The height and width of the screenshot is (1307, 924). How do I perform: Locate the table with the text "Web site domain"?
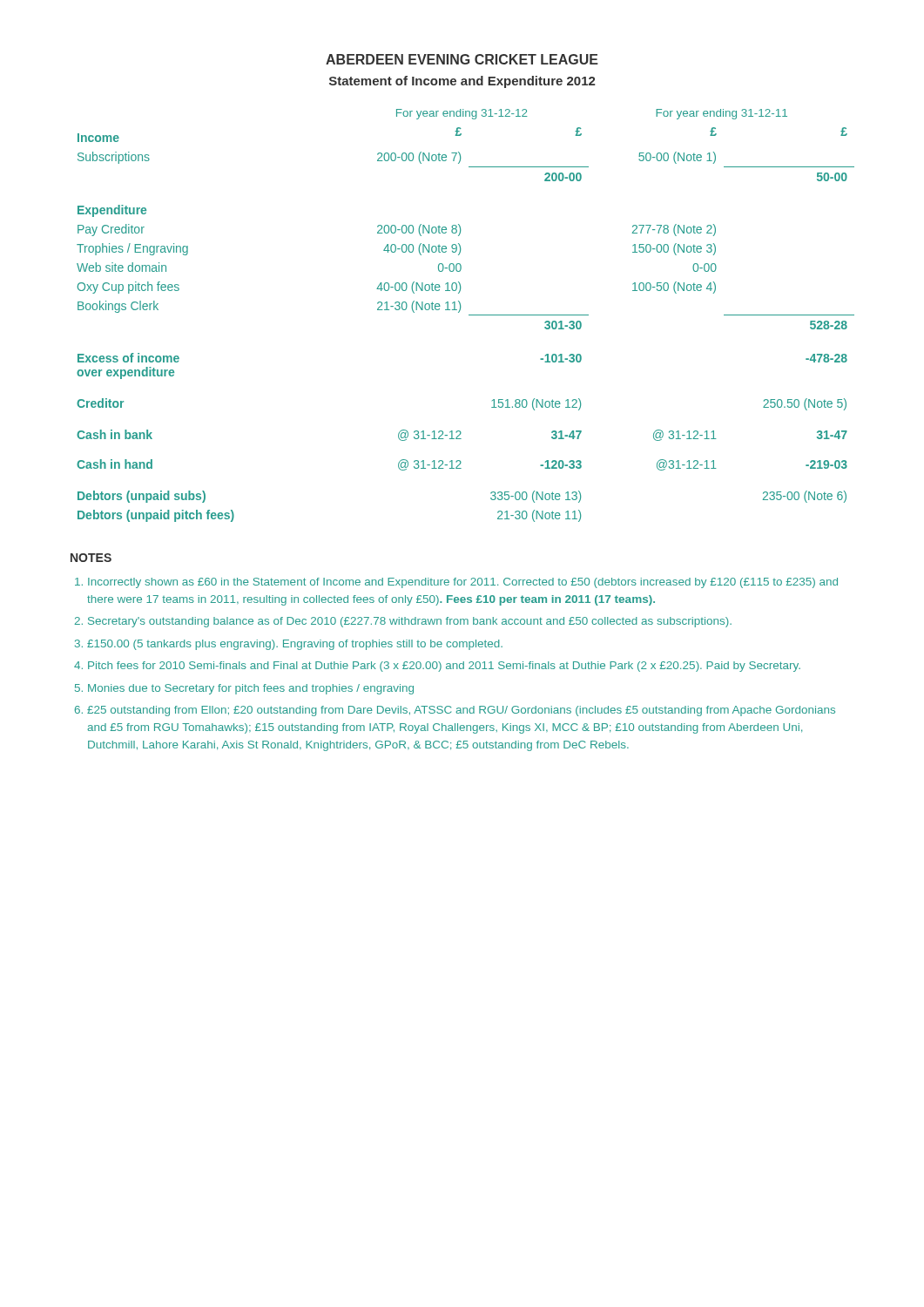[x=462, y=314]
